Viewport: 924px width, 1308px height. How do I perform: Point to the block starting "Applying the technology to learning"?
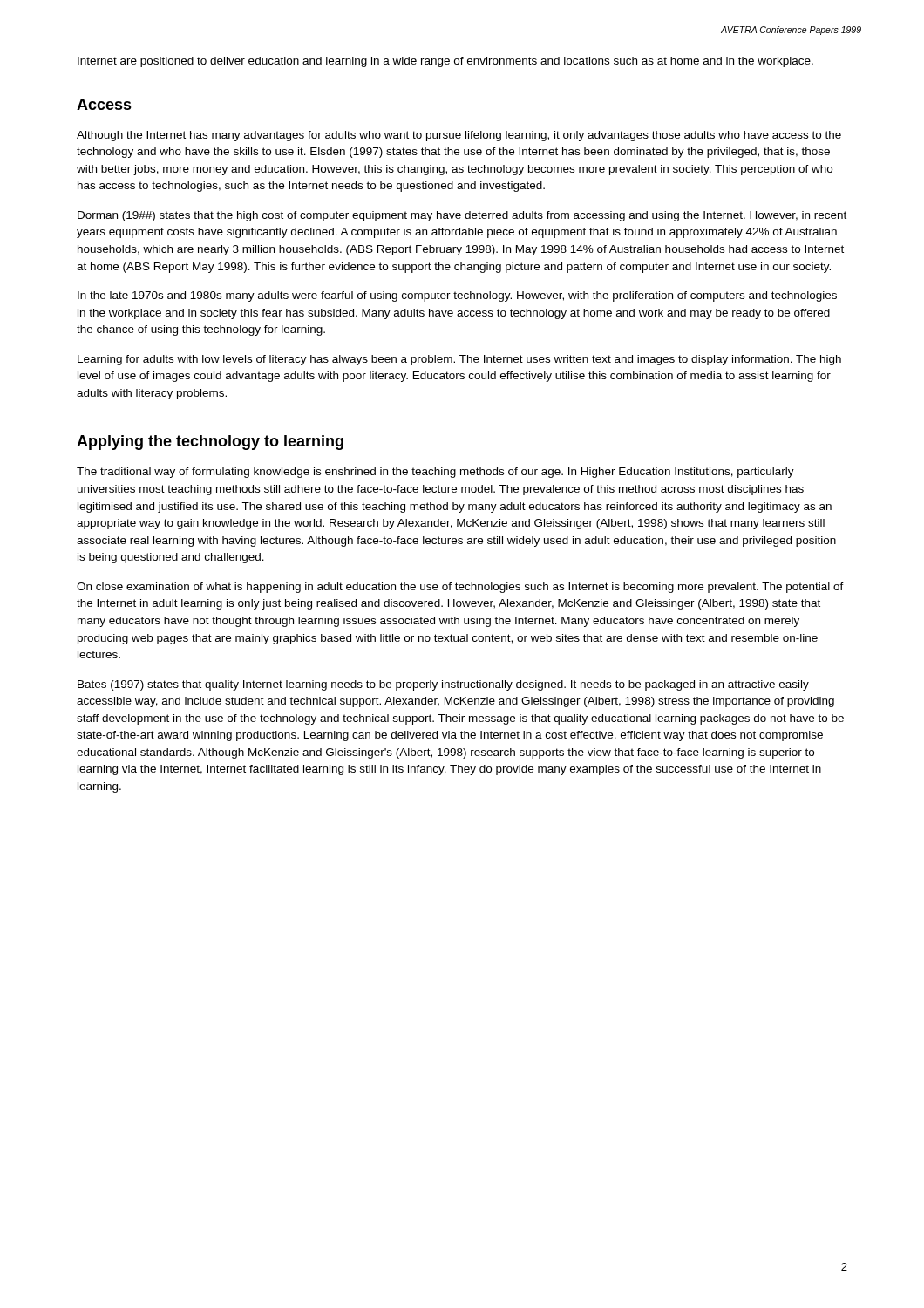[211, 442]
